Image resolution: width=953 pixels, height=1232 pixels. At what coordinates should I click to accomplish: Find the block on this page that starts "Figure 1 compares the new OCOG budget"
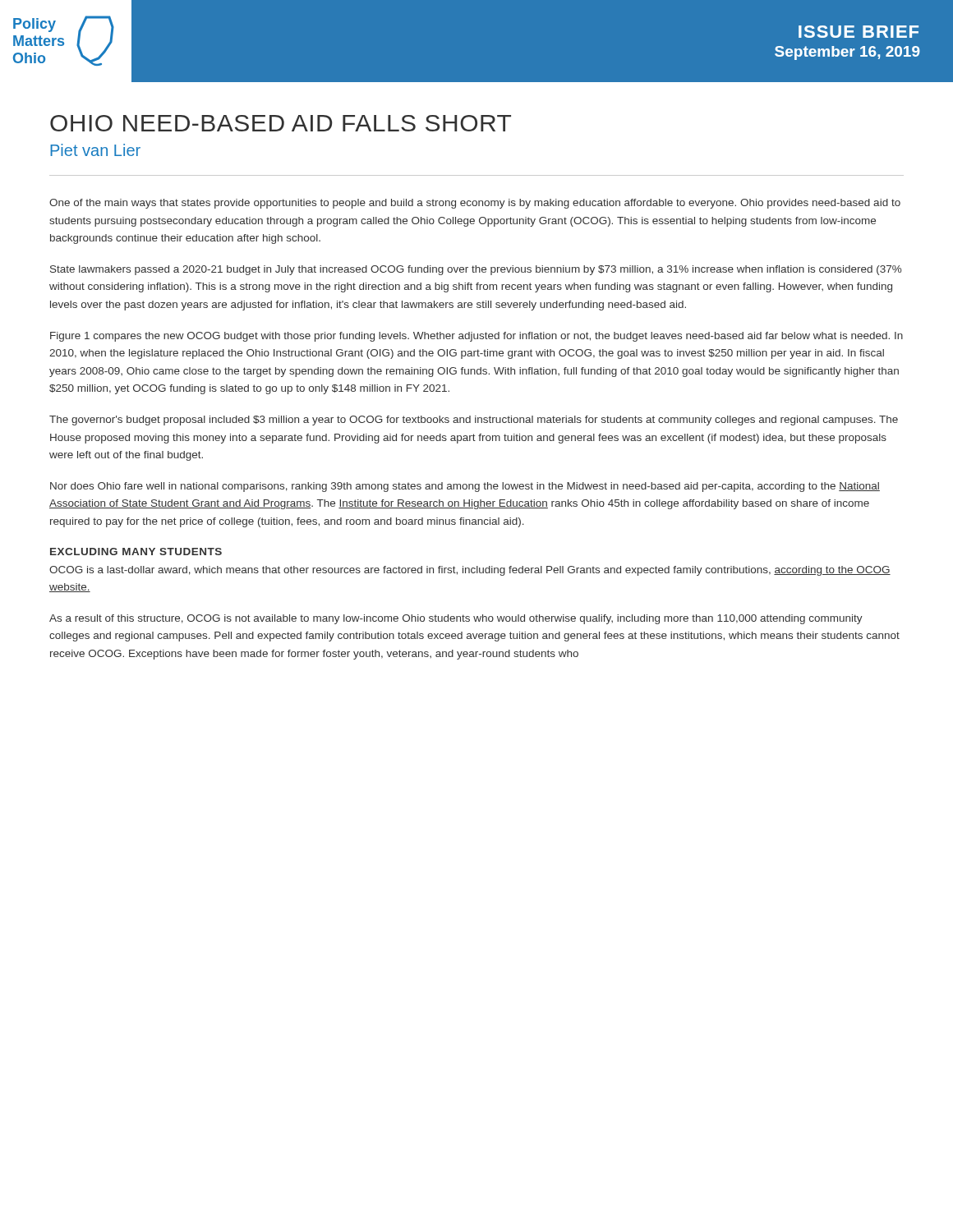click(476, 362)
